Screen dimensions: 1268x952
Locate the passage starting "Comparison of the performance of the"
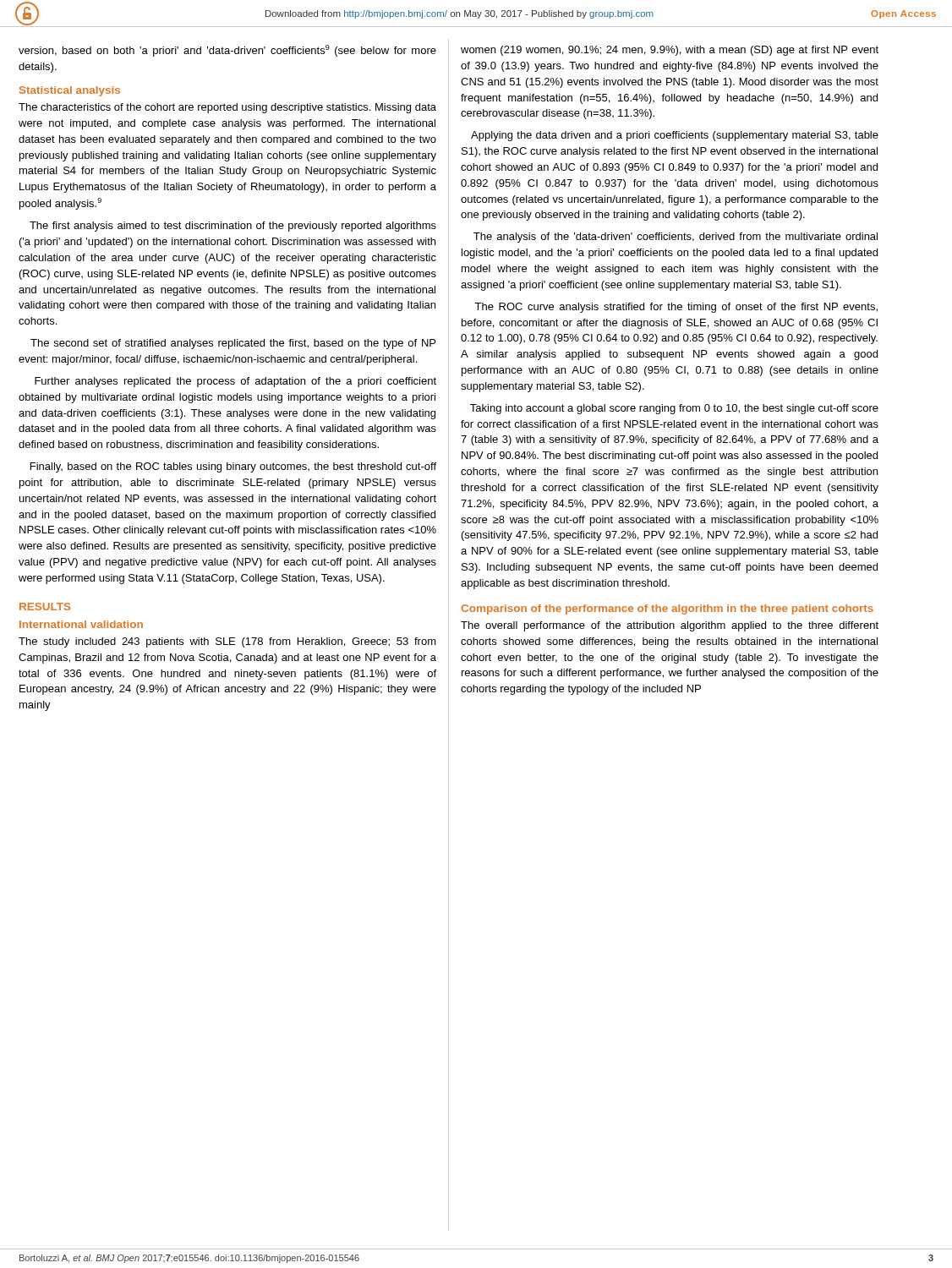click(667, 608)
